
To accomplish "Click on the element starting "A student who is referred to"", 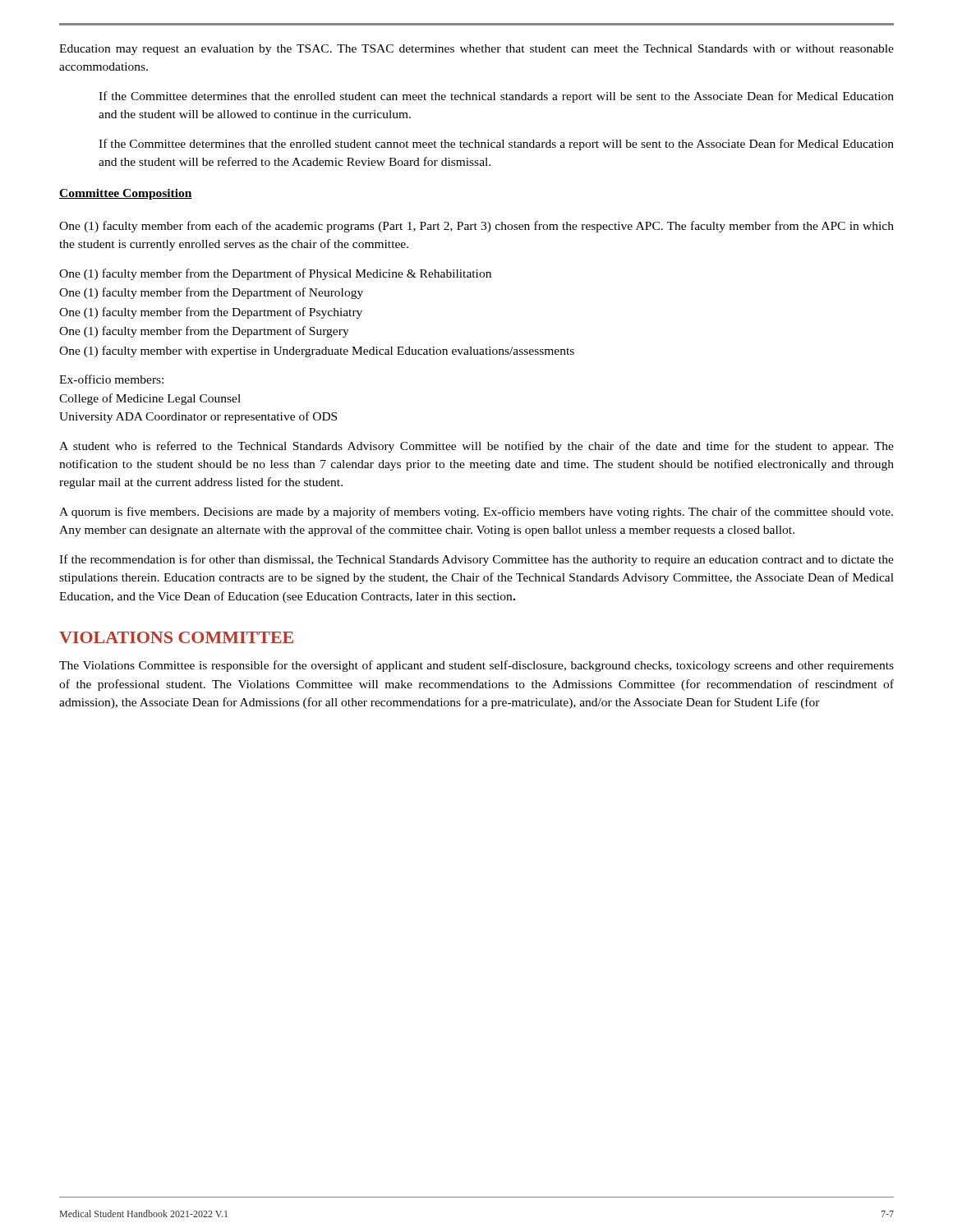I will 476,464.
